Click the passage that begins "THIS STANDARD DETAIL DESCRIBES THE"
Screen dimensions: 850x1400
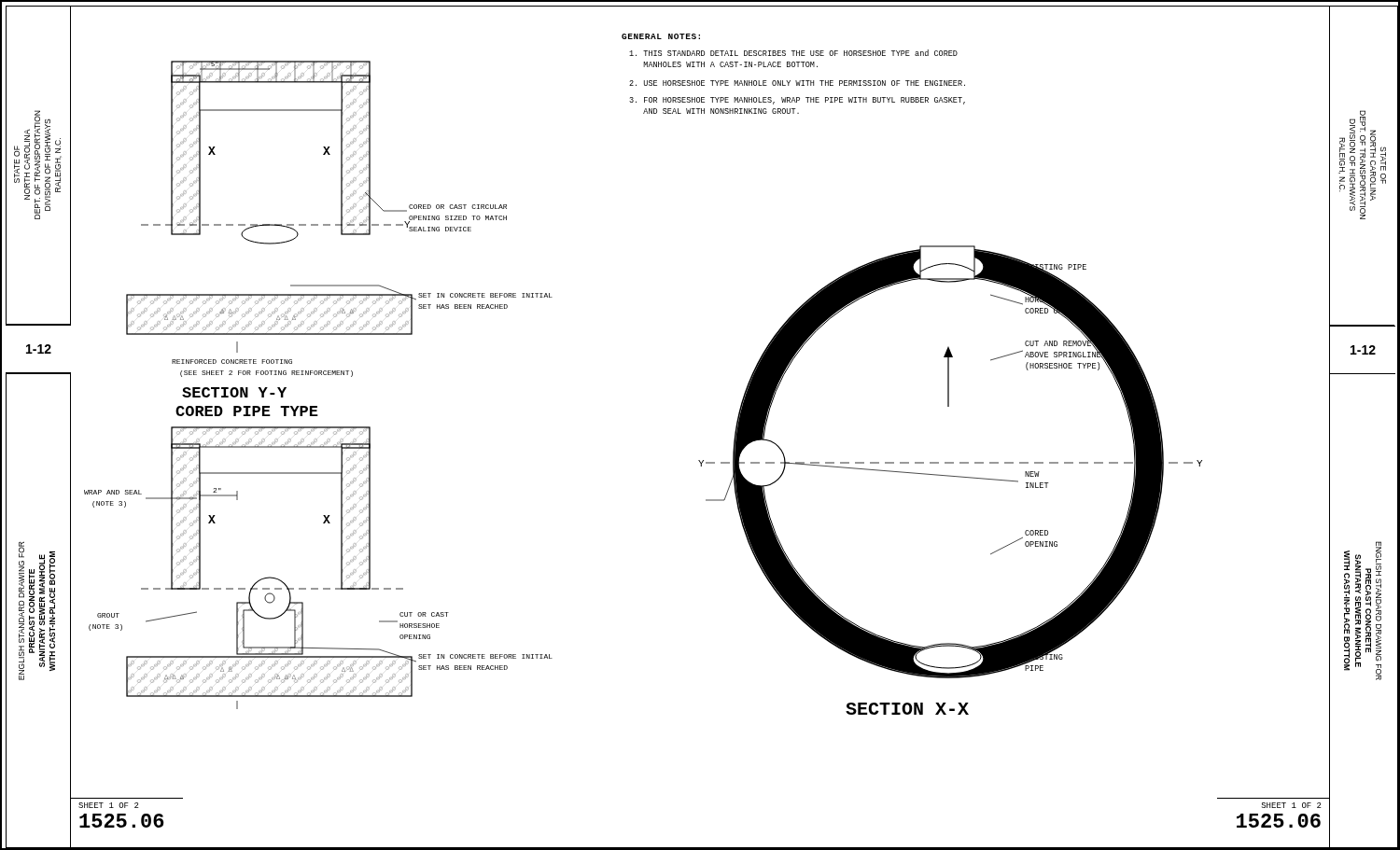coord(793,60)
